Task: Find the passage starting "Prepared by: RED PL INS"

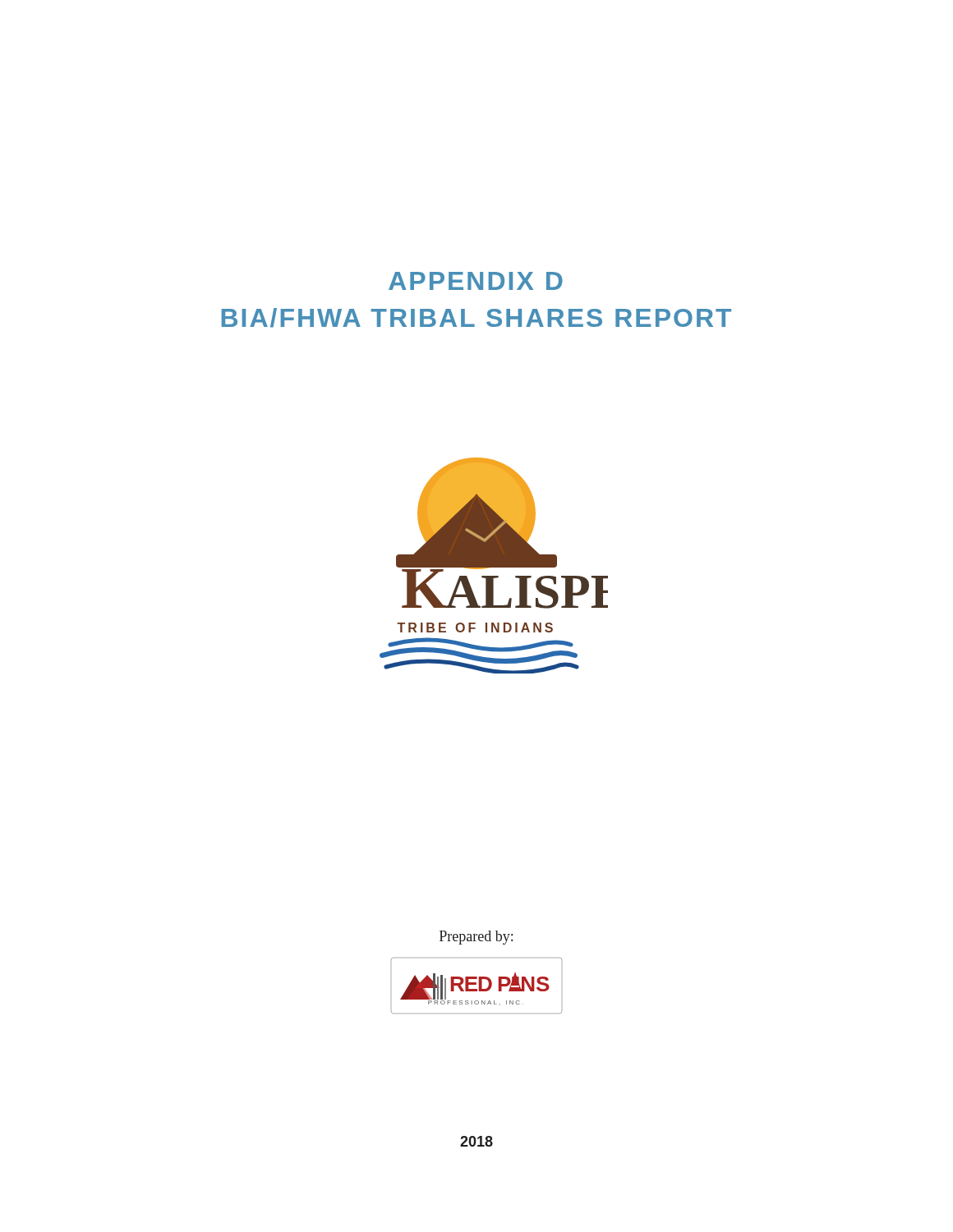Action: coord(476,971)
